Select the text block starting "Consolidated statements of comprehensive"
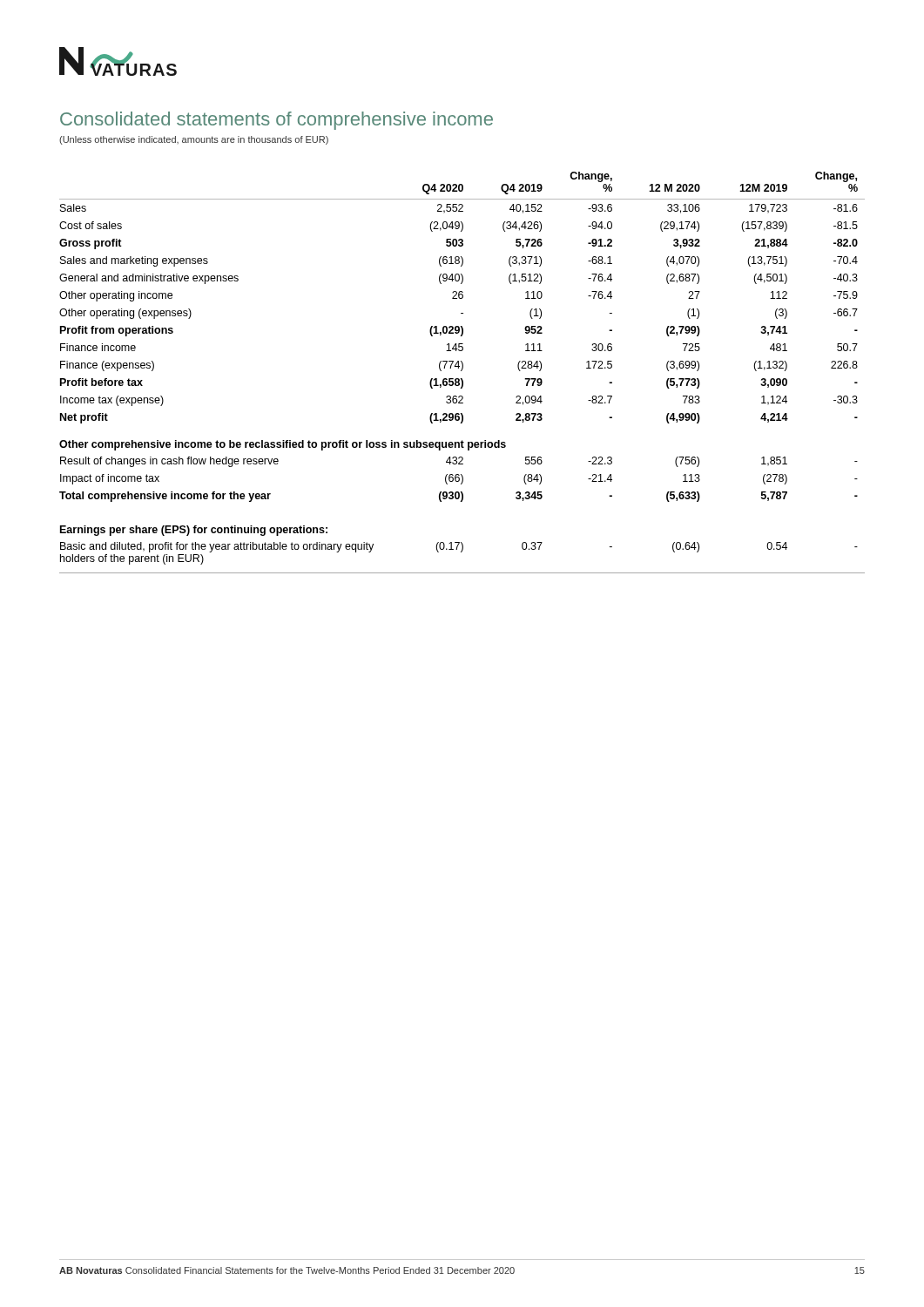Viewport: 924px width, 1307px height. coord(462,119)
